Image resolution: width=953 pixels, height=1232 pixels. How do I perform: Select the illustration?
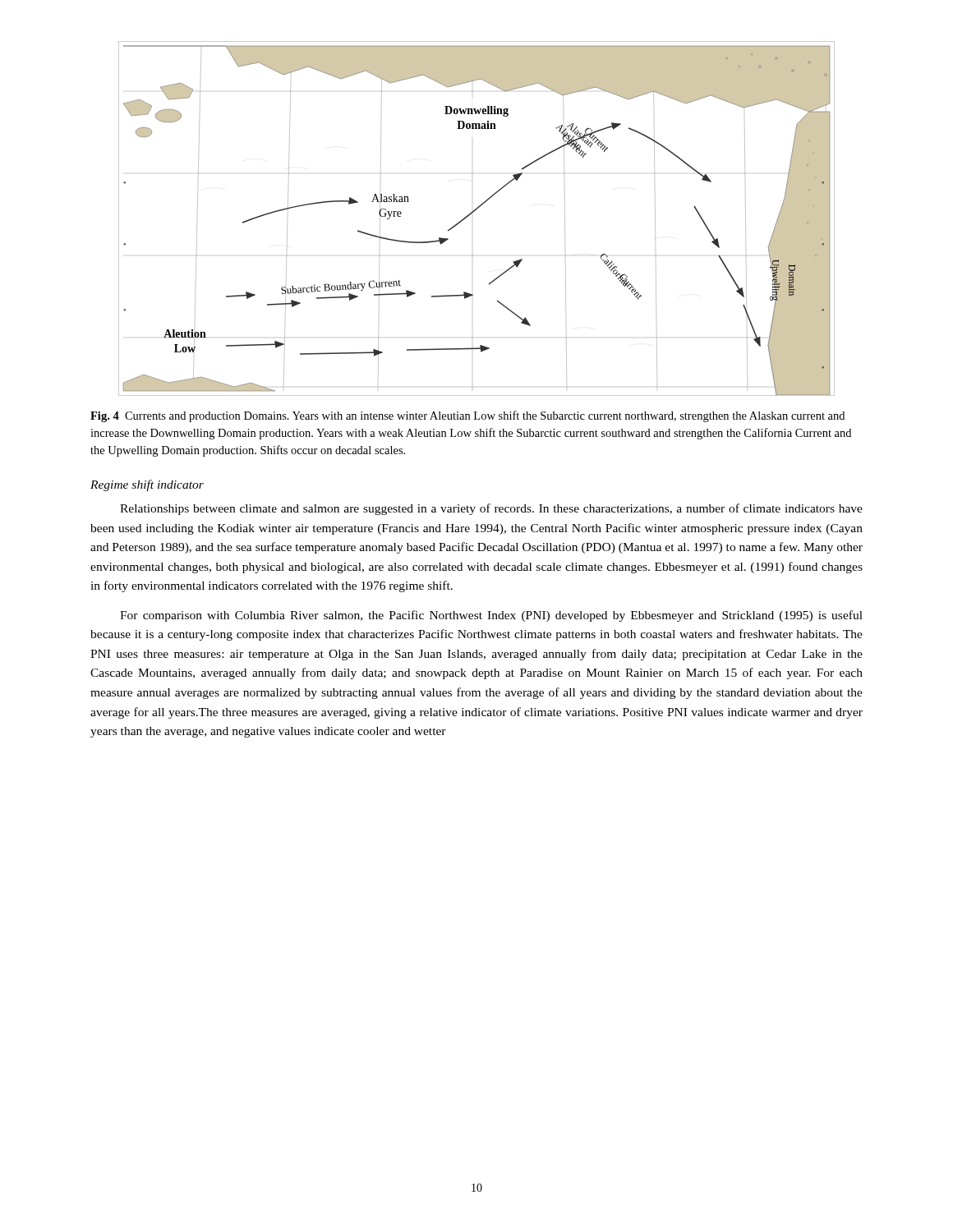coord(476,218)
